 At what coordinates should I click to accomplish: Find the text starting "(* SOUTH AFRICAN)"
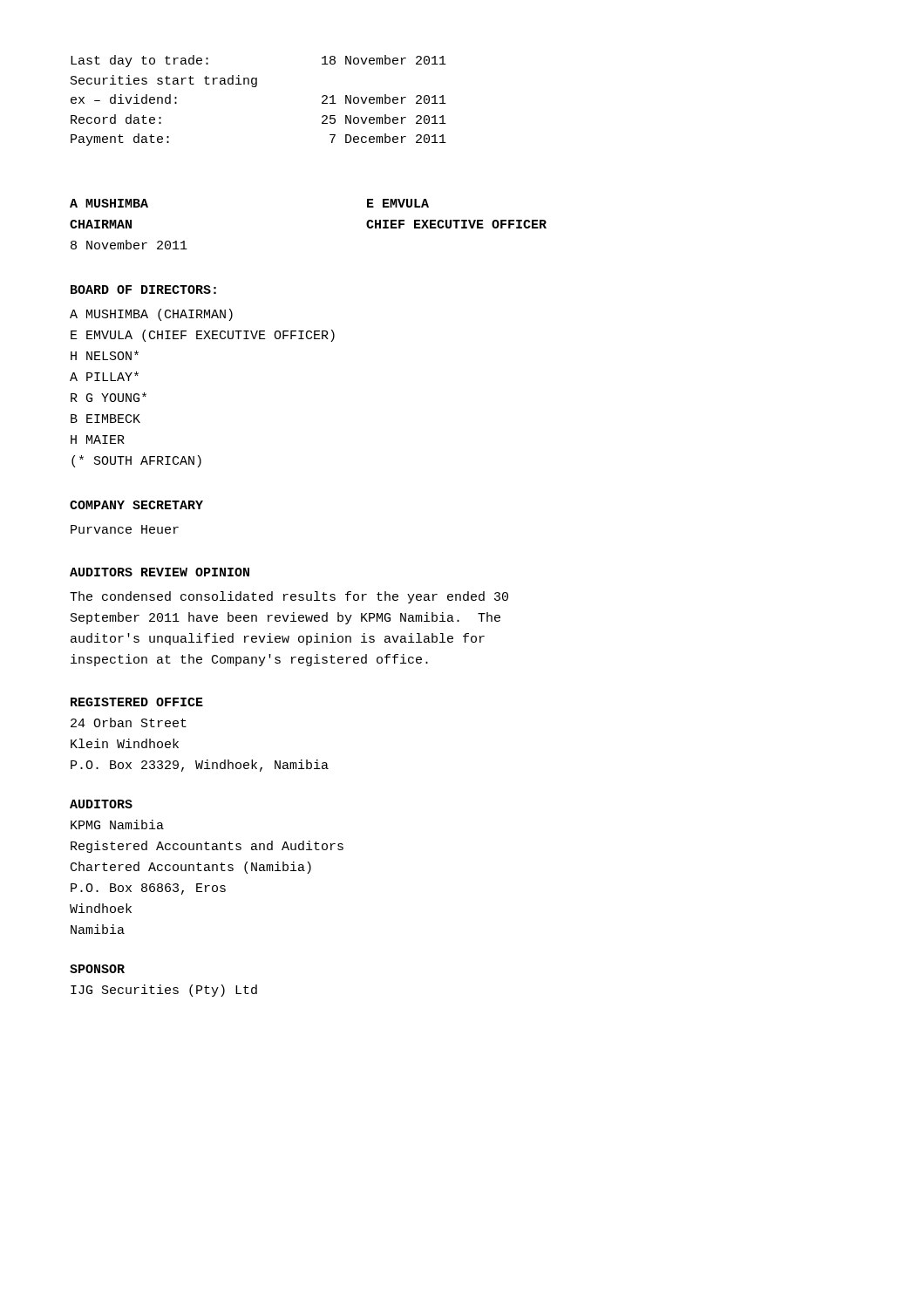[136, 461]
